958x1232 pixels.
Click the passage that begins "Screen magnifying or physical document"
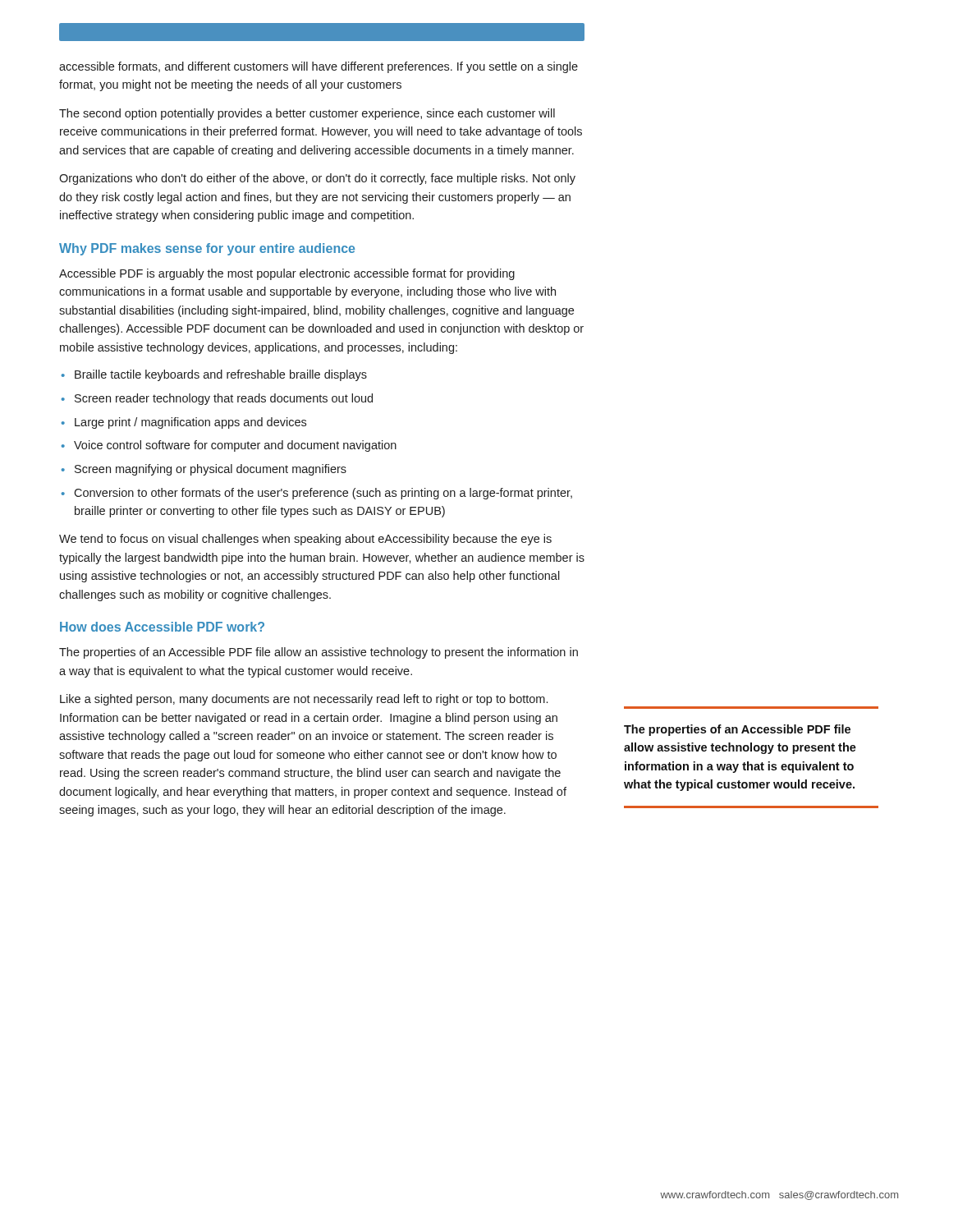tap(322, 470)
